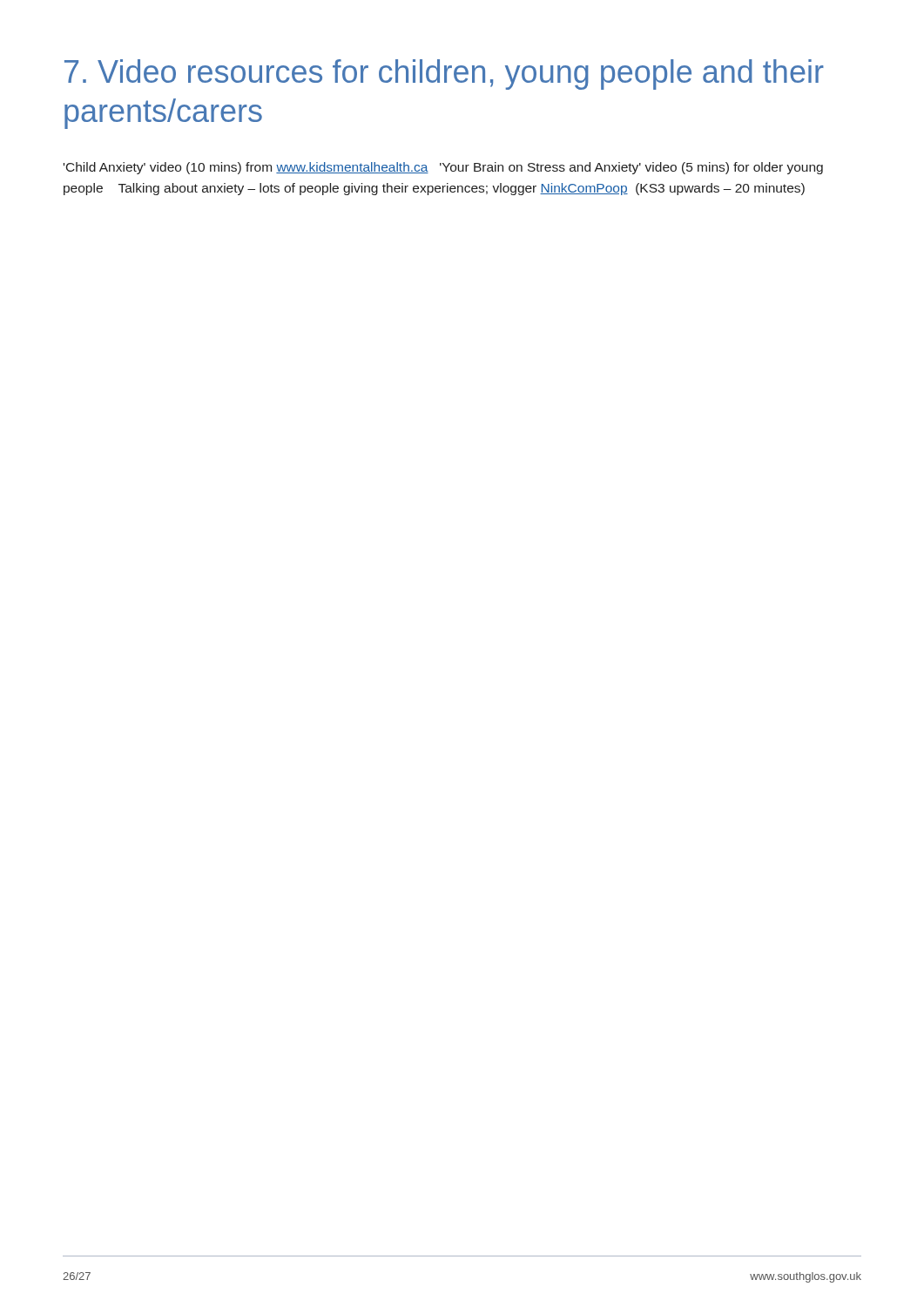Point to the region starting "7. Video resources for children, young"

coord(443,91)
